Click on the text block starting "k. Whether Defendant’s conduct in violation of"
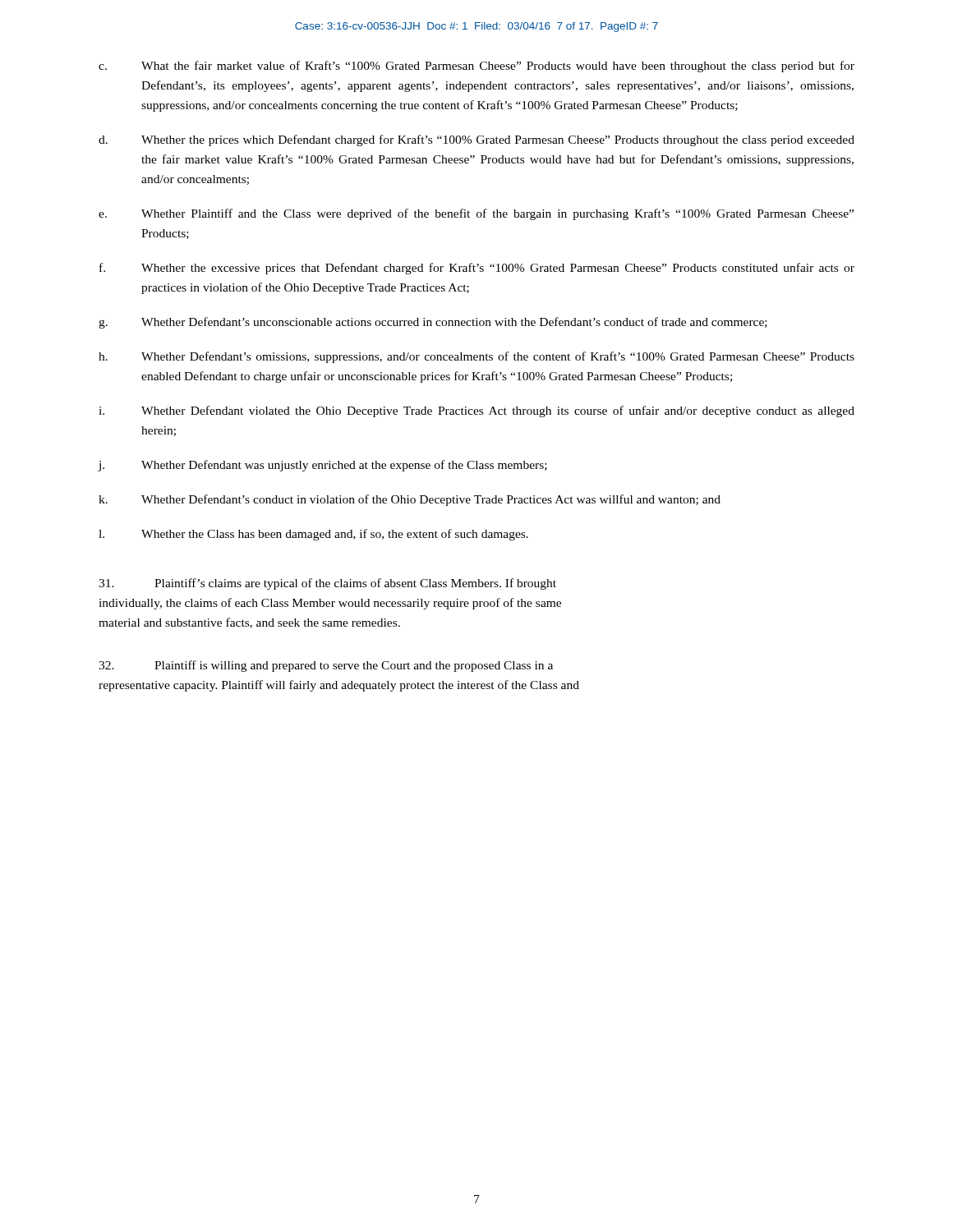Viewport: 953px width, 1232px height. (476, 500)
